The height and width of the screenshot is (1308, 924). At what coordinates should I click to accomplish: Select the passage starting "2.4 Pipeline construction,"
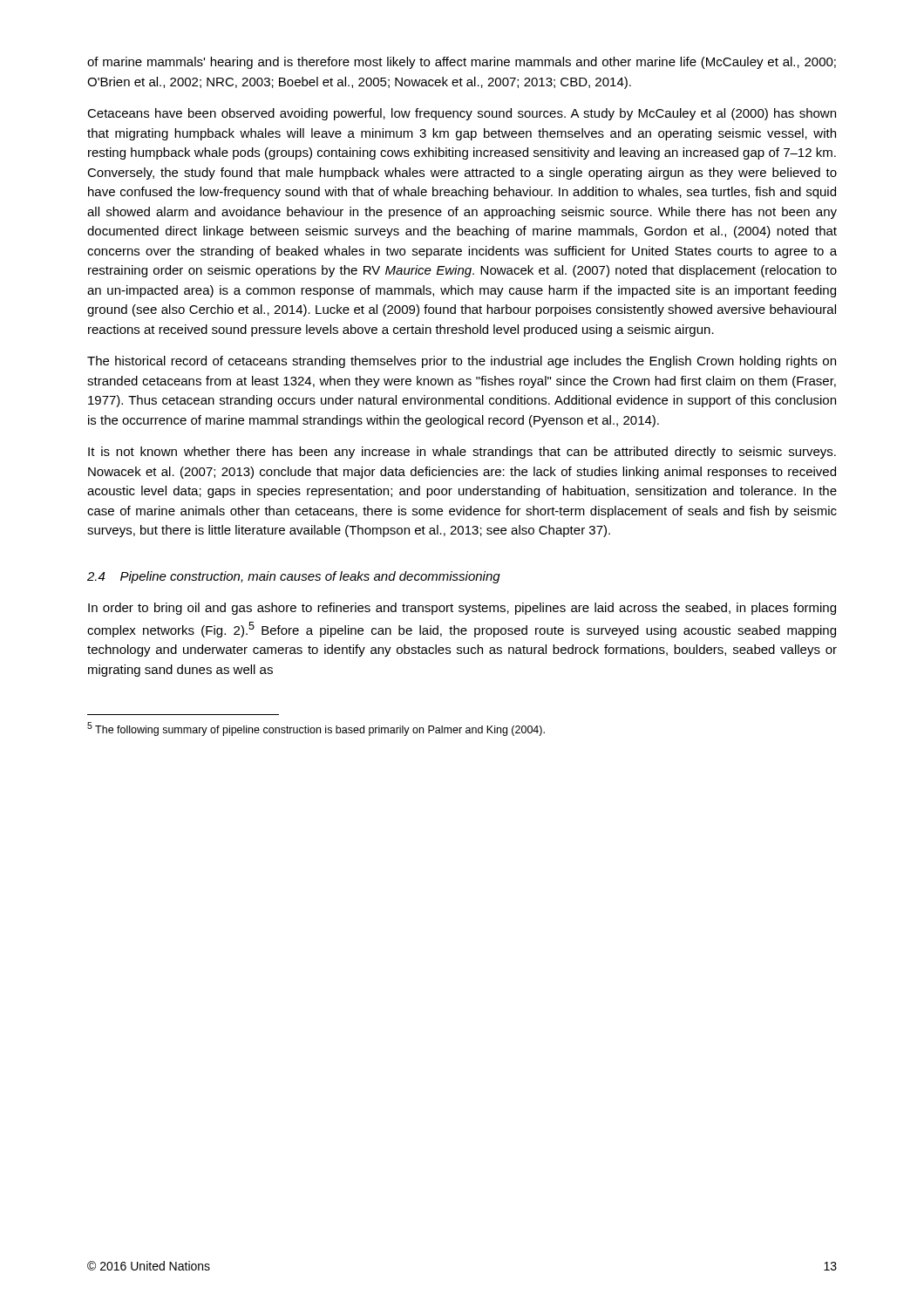click(x=462, y=576)
